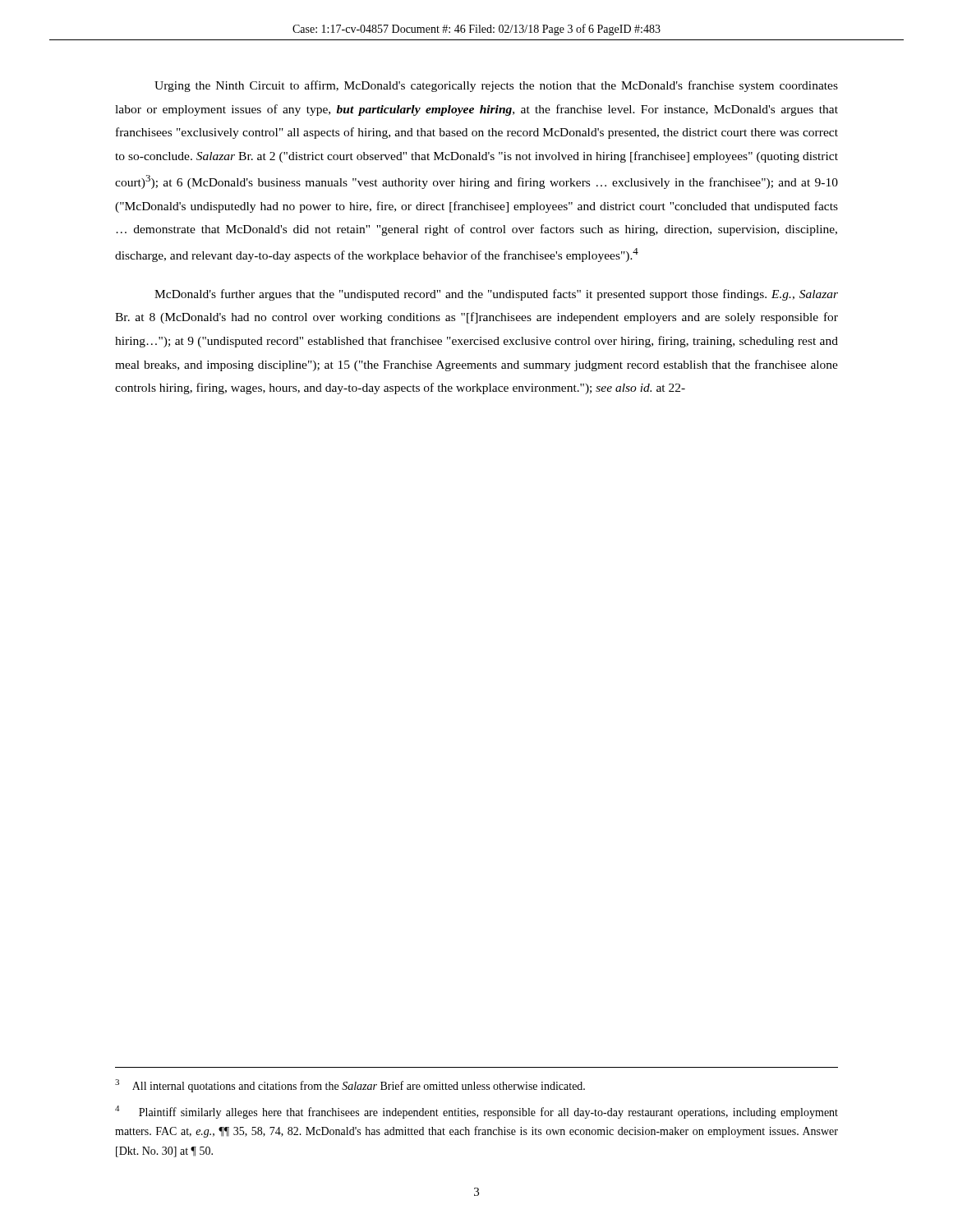The image size is (953, 1232).
Task: Select the region starting "4 Plaintiff similarly alleges"
Action: coord(476,1130)
